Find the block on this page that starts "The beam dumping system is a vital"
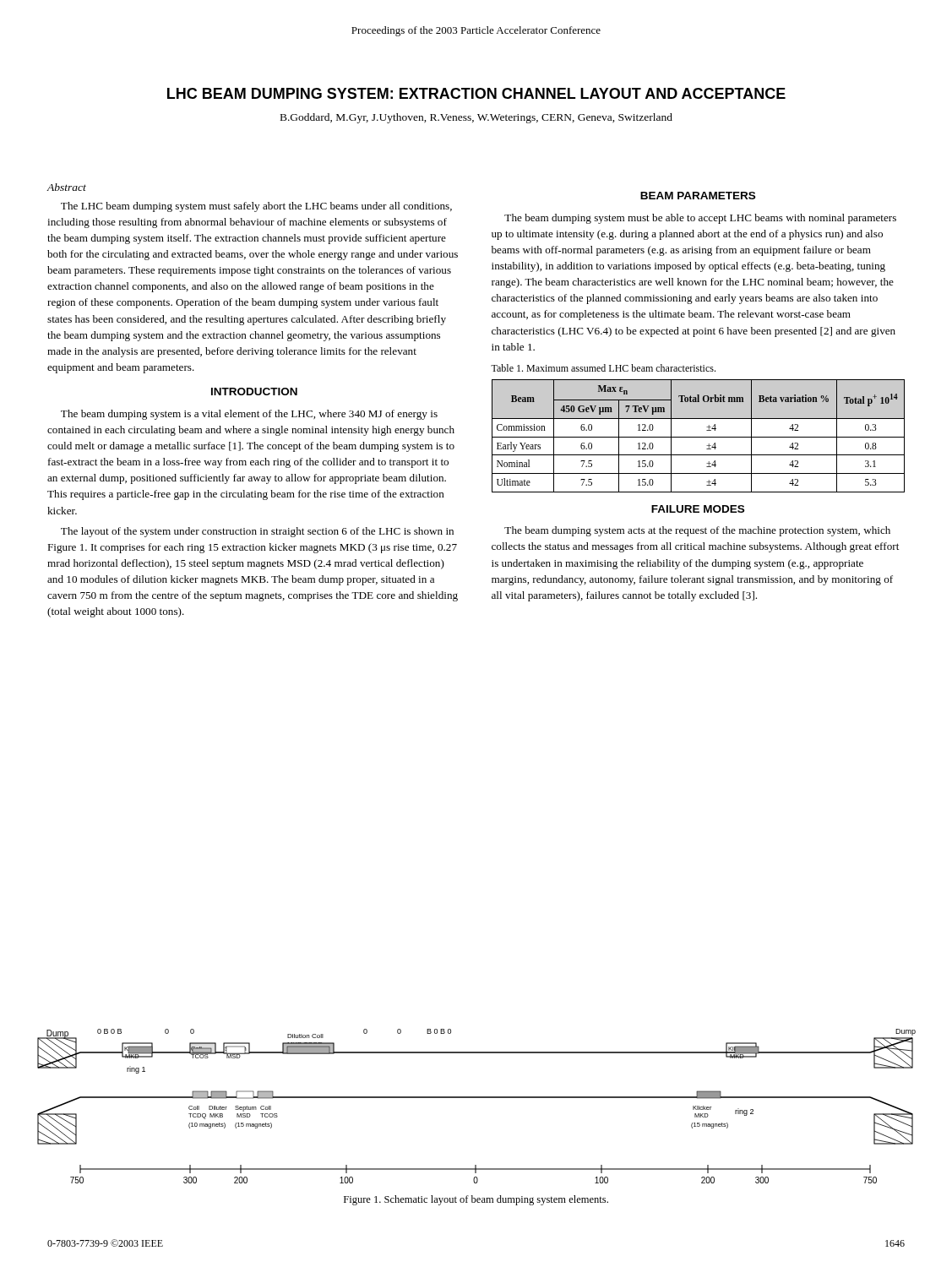952x1267 pixels. coord(249,415)
